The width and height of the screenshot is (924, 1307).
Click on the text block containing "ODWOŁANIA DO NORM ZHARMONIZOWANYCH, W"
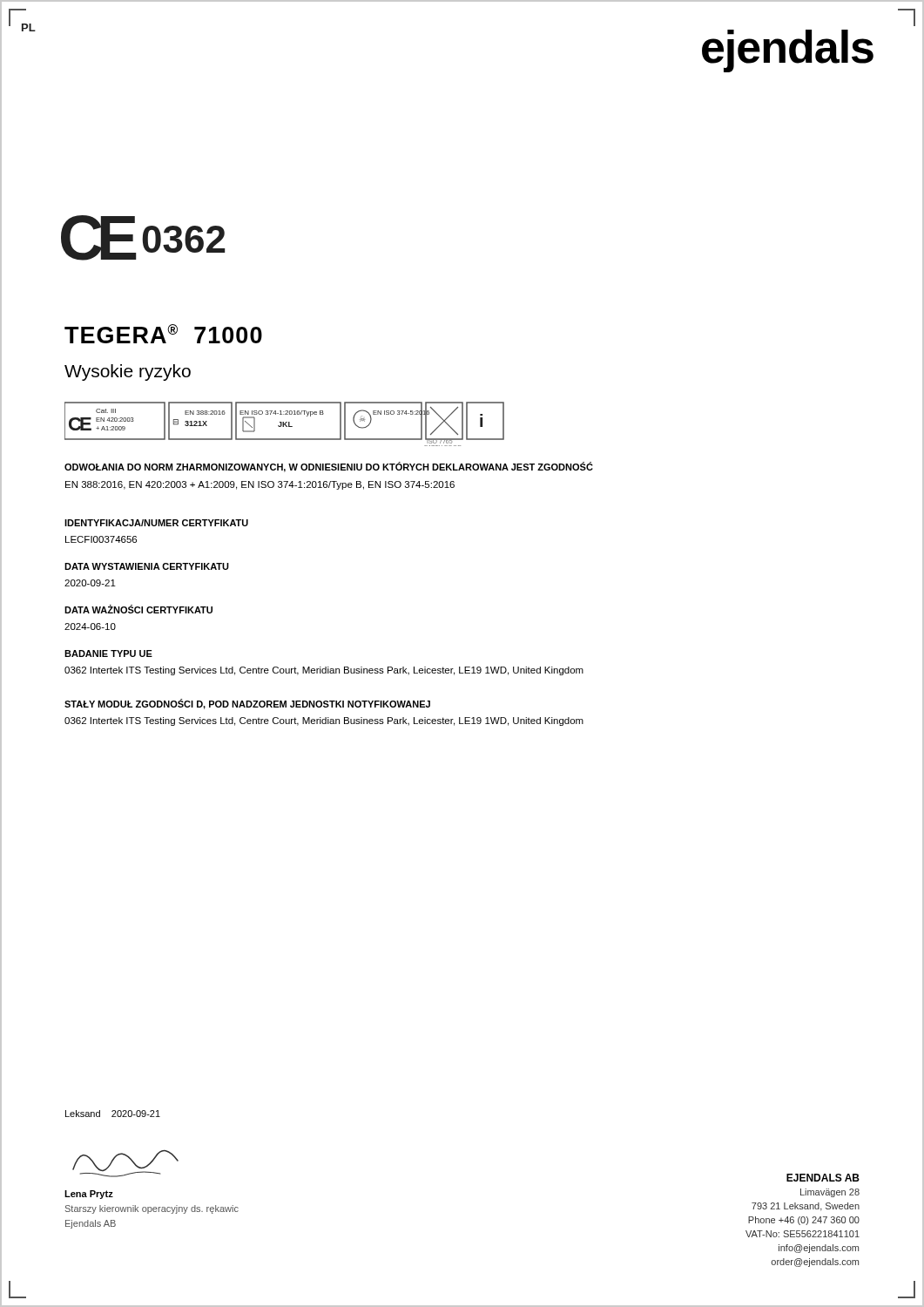[329, 467]
